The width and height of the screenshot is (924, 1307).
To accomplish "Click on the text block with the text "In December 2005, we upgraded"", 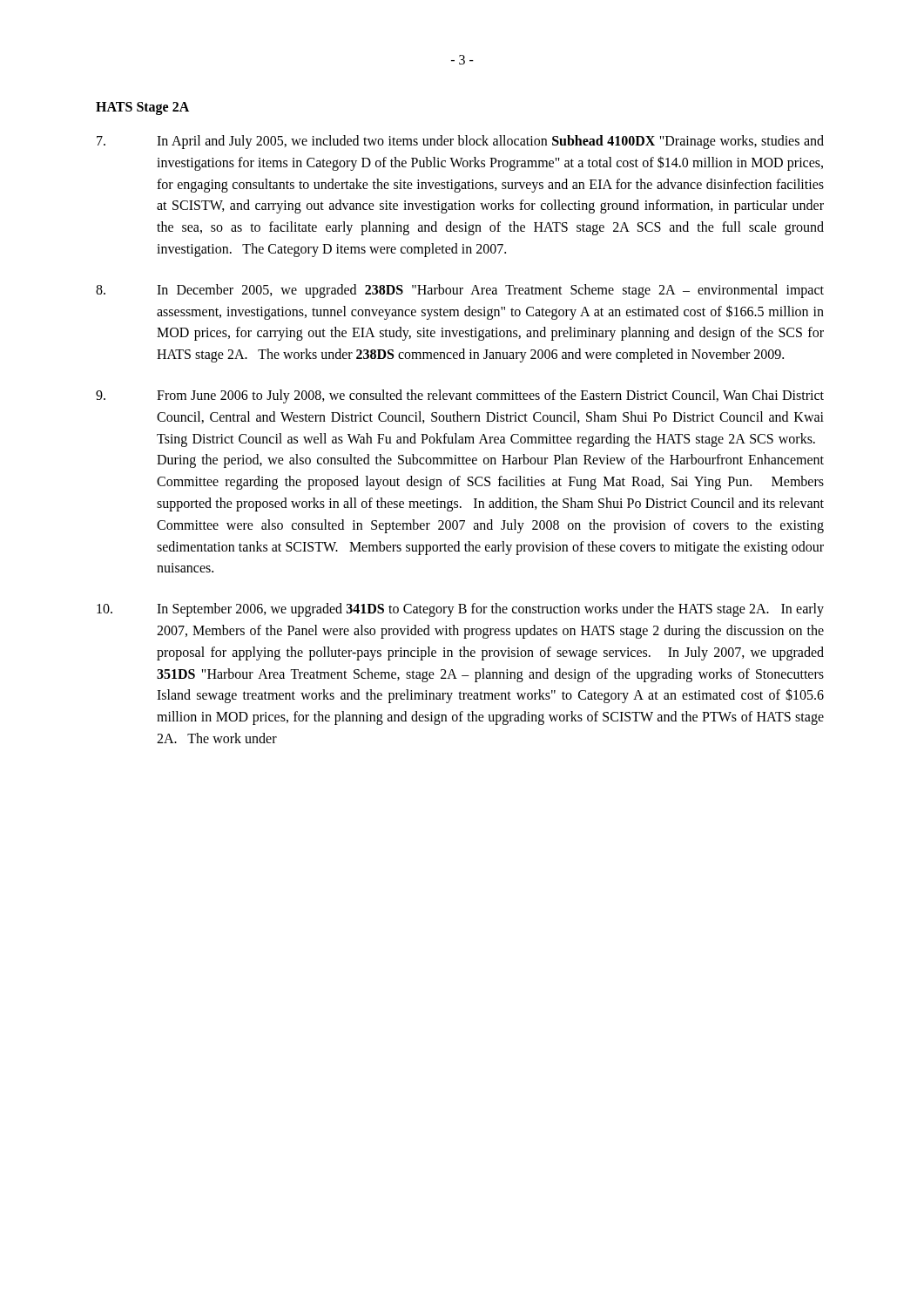I will pyautogui.click(x=460, y=323).
